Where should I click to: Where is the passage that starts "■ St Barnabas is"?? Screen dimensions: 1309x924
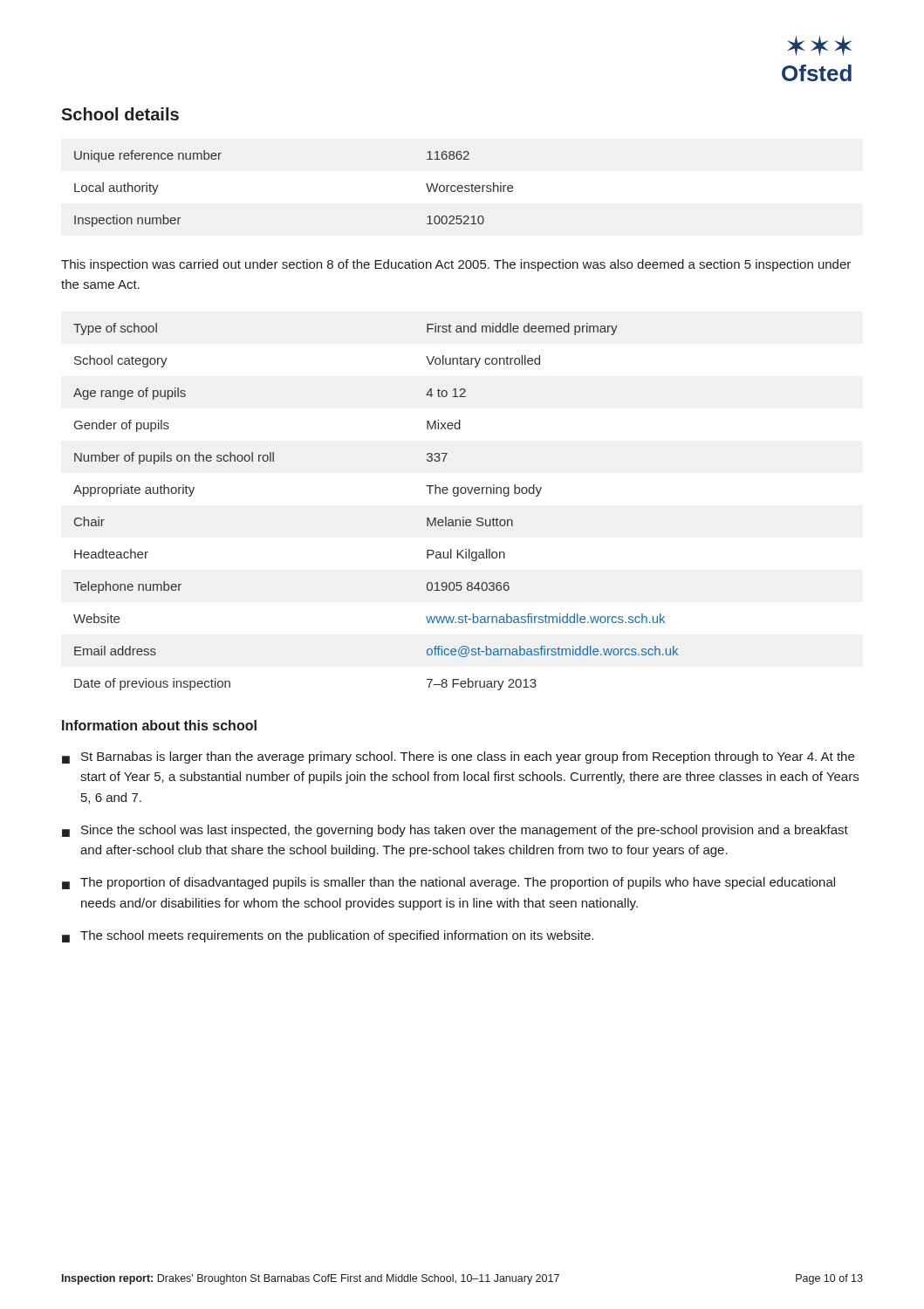click(x=462, y=777)
